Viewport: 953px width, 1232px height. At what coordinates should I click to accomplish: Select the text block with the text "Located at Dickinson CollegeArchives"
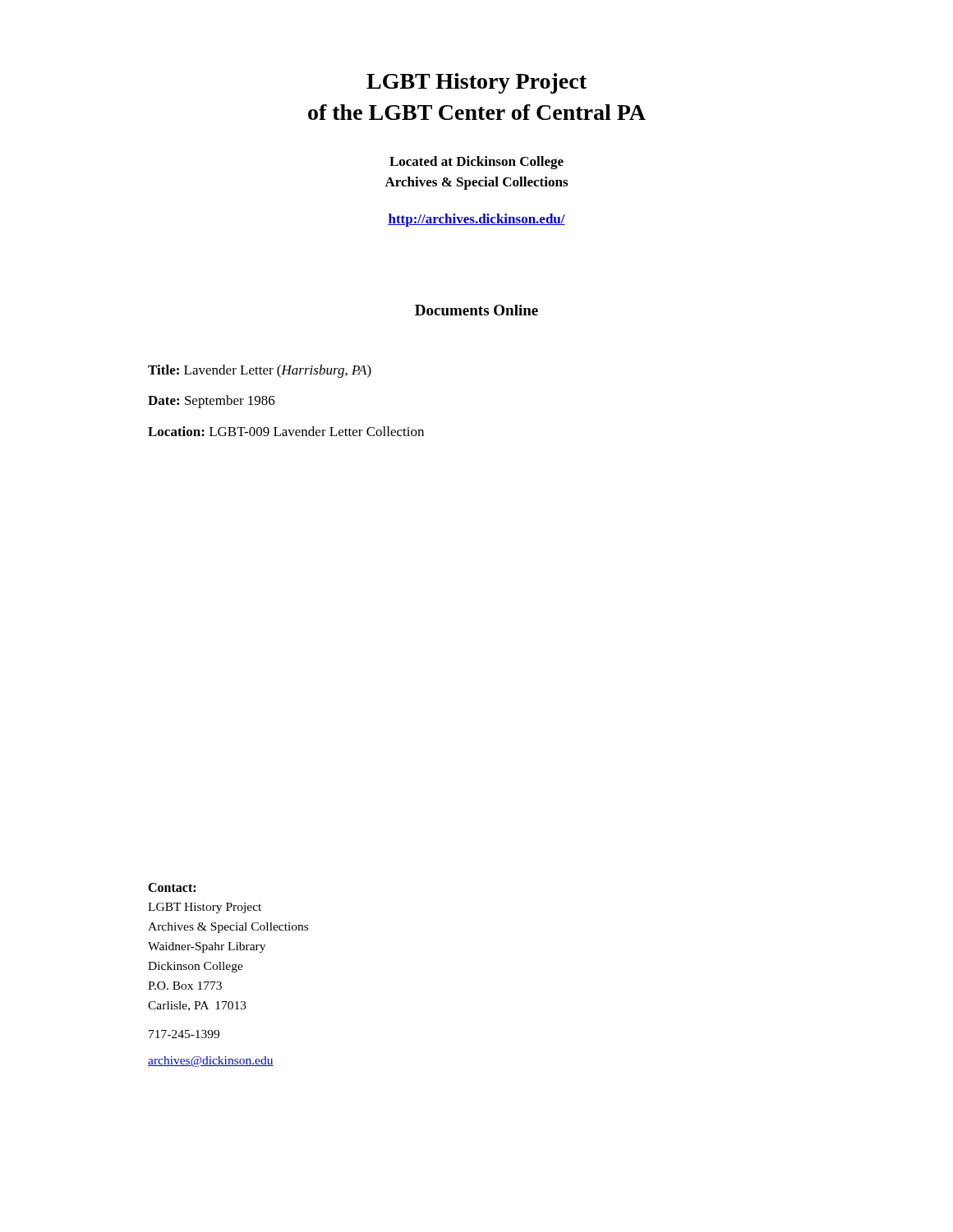click(x=476, y=172)
